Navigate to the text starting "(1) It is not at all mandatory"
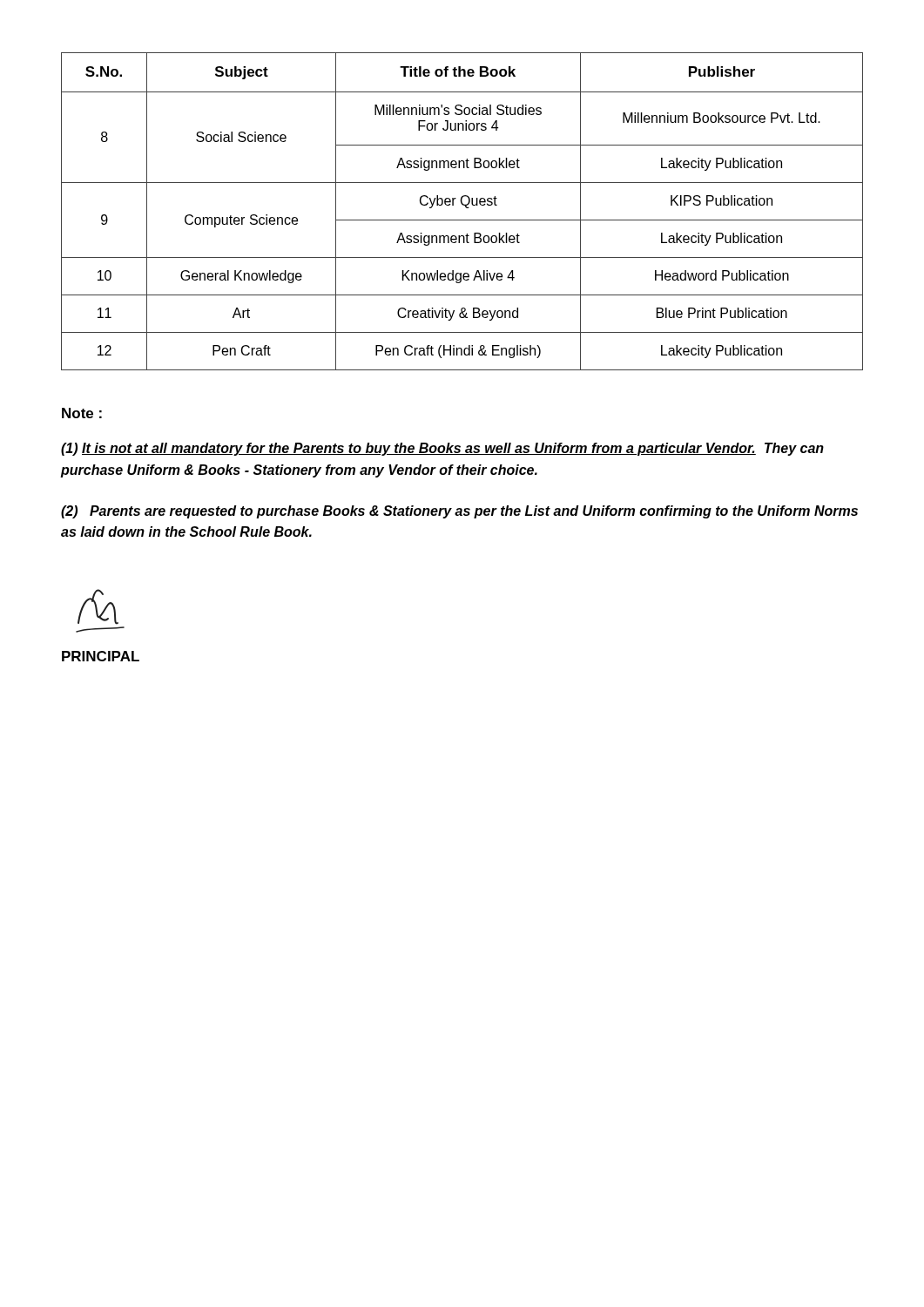The width and height of the screenshot is (924, 1307). click(442, 459)
